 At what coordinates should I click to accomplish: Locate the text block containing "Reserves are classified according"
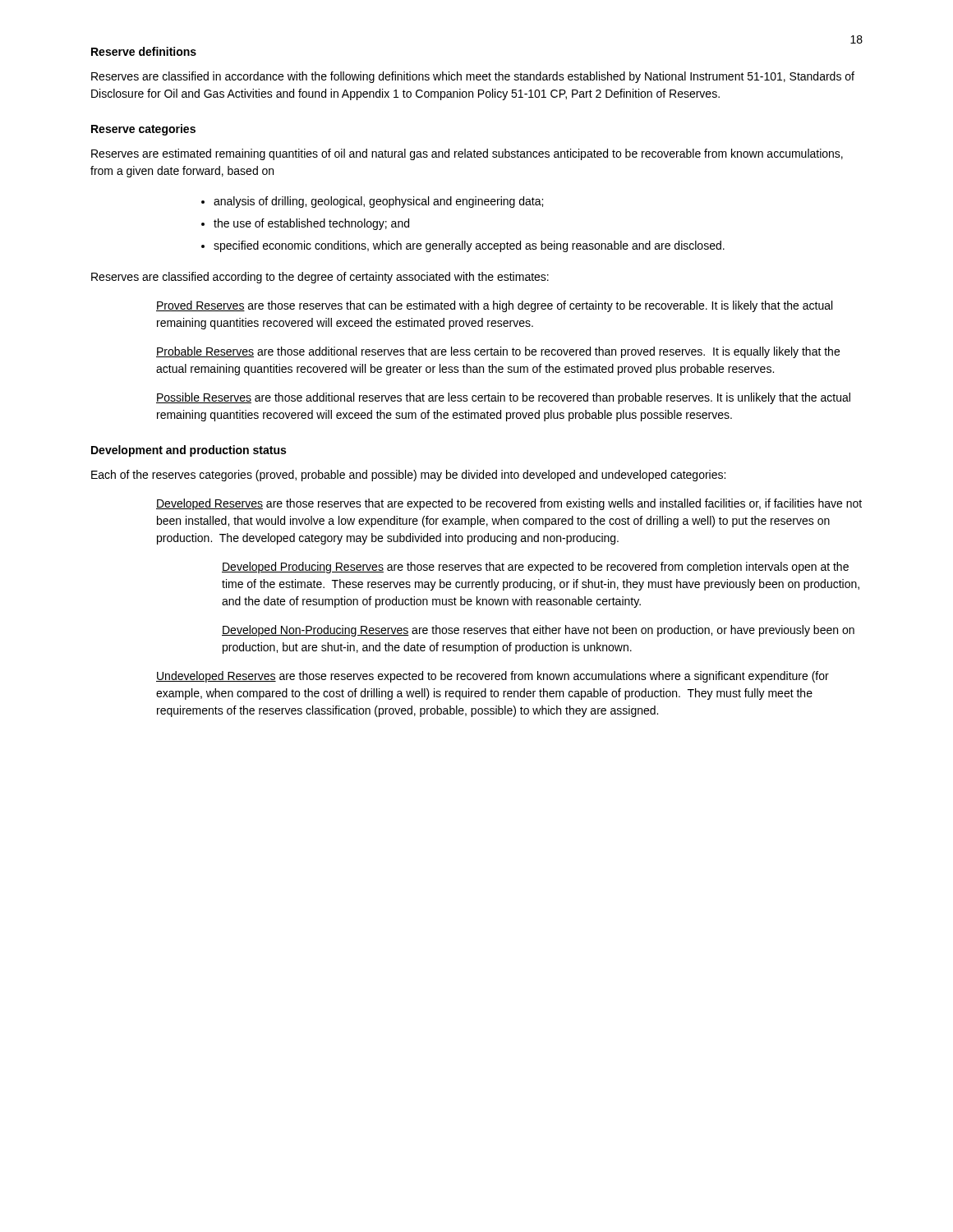tap(320, 276)
